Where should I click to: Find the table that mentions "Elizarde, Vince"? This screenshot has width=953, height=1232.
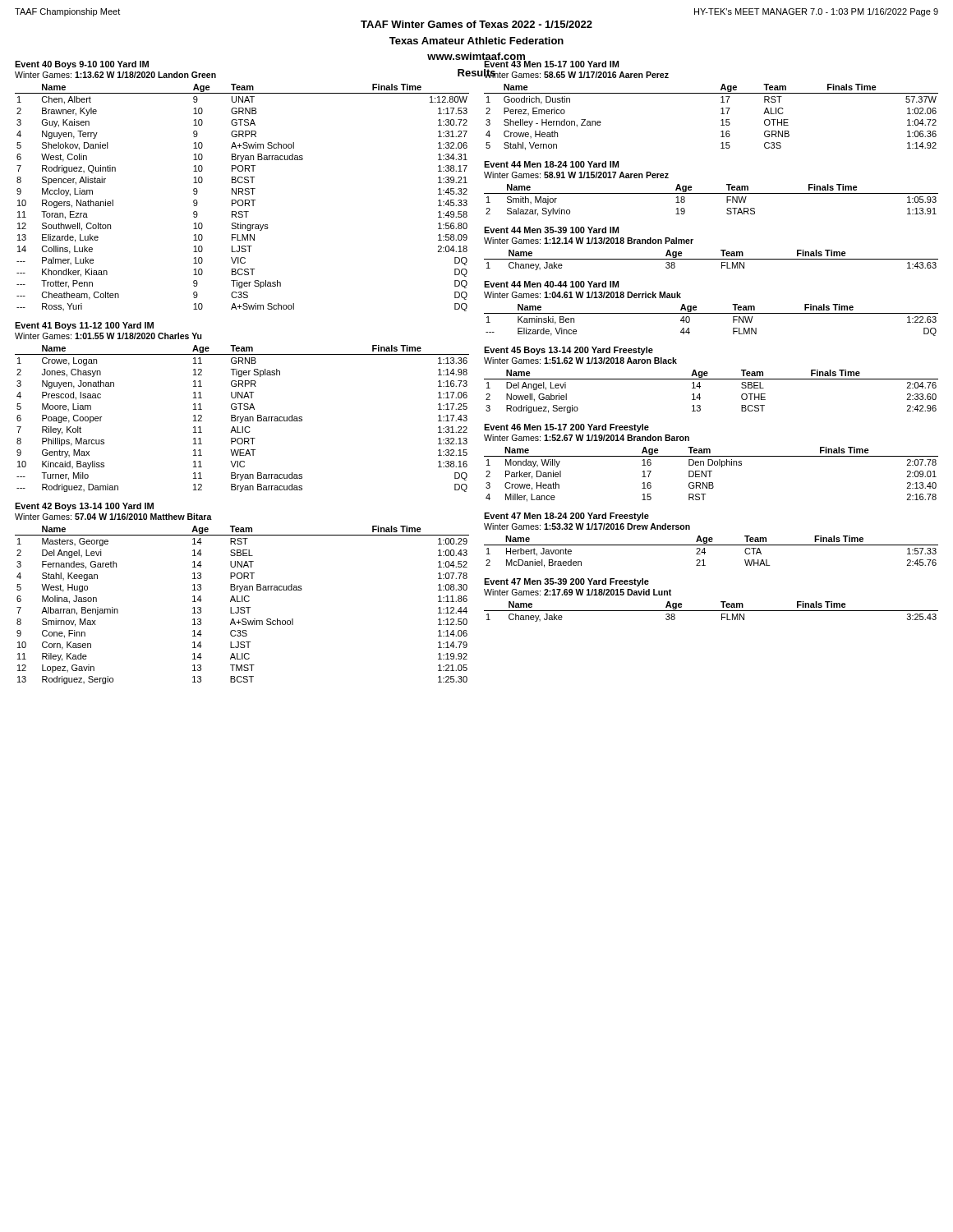(711, 319)
